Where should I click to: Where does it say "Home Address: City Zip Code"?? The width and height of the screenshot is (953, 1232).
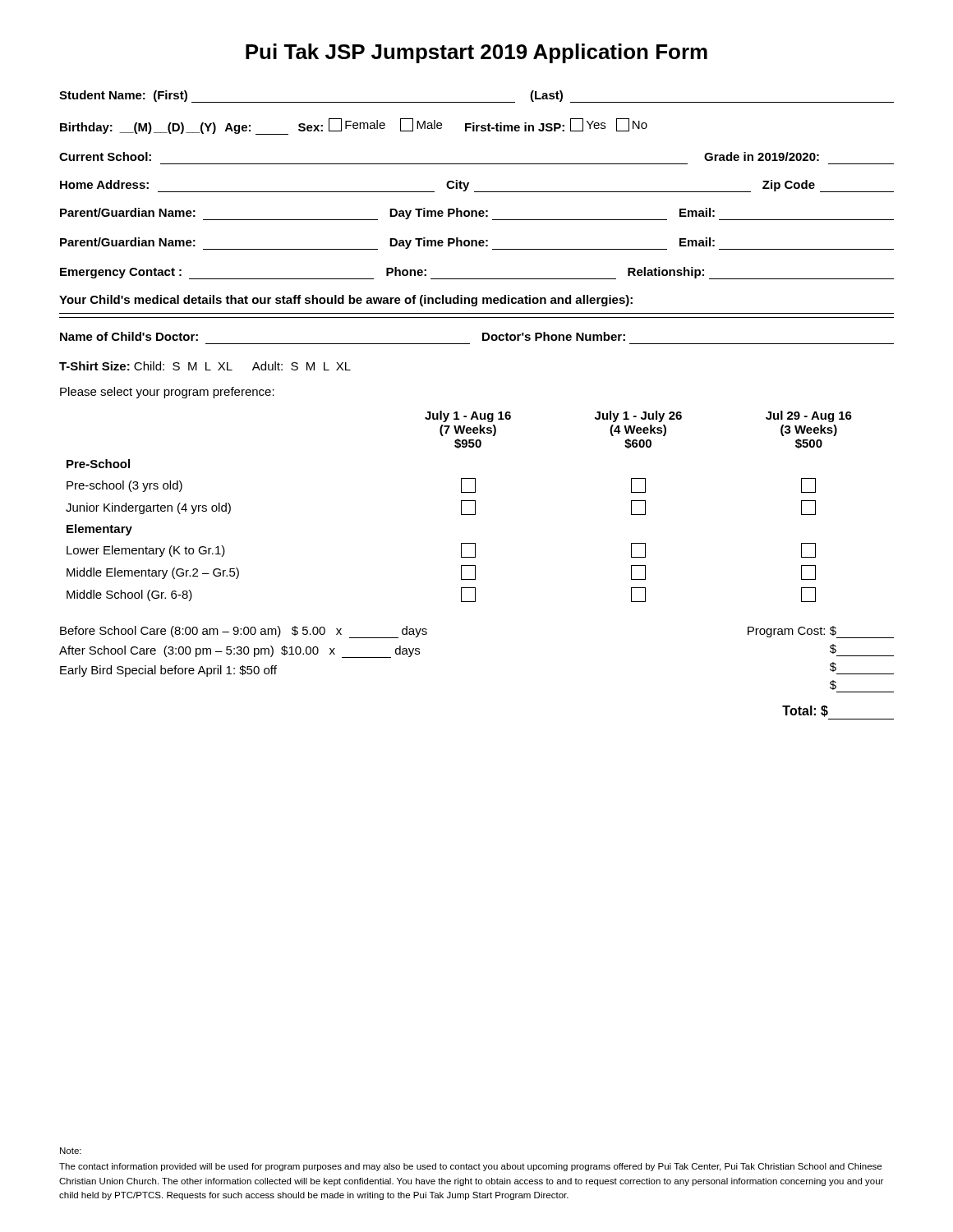[476, 184]
